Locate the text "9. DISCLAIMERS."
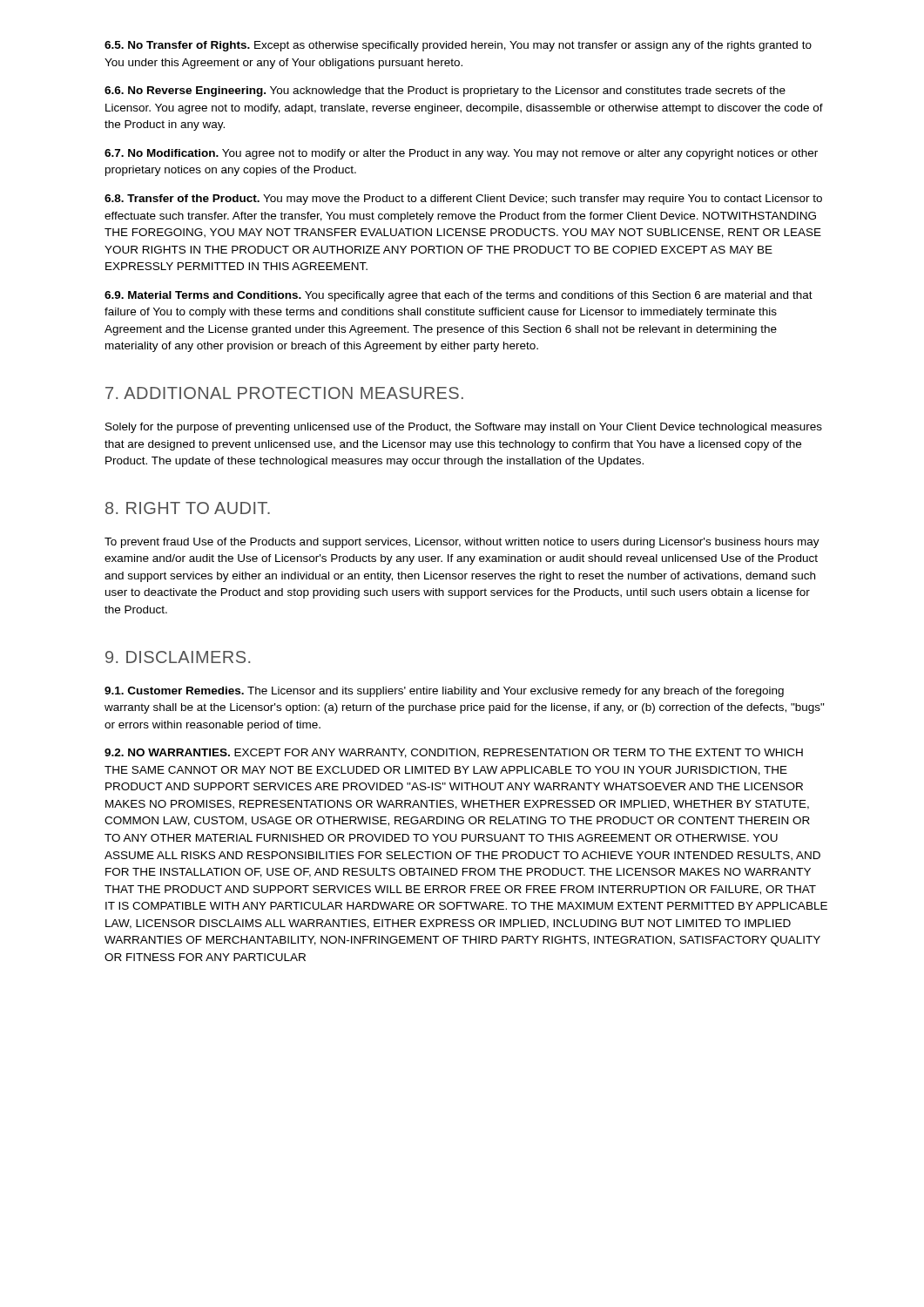Image resolution: width=924 pixels, height=1307 pixels. pyautogui.click(x=178, y=657)
